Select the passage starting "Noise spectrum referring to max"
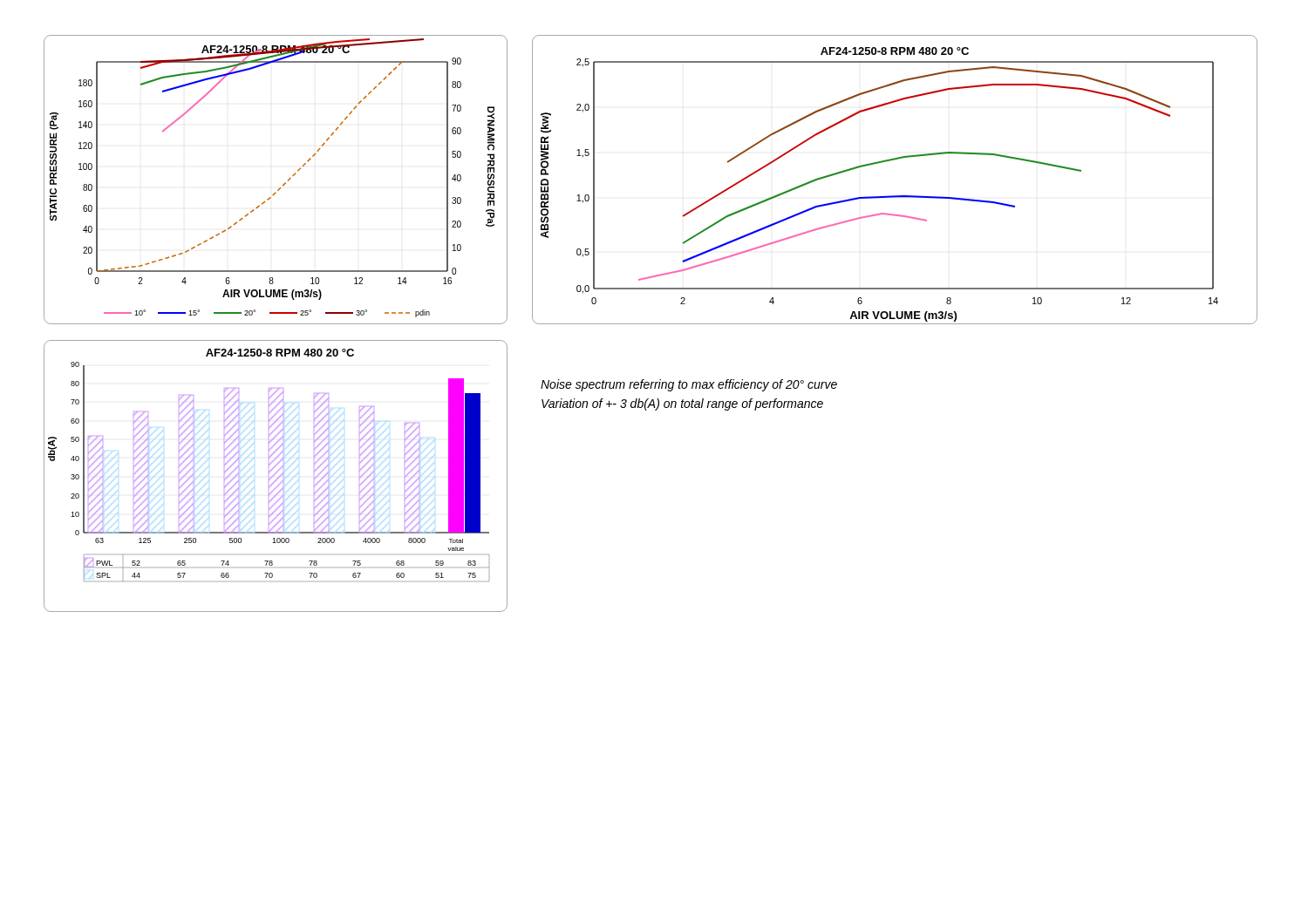 click(x=785, y=394)
